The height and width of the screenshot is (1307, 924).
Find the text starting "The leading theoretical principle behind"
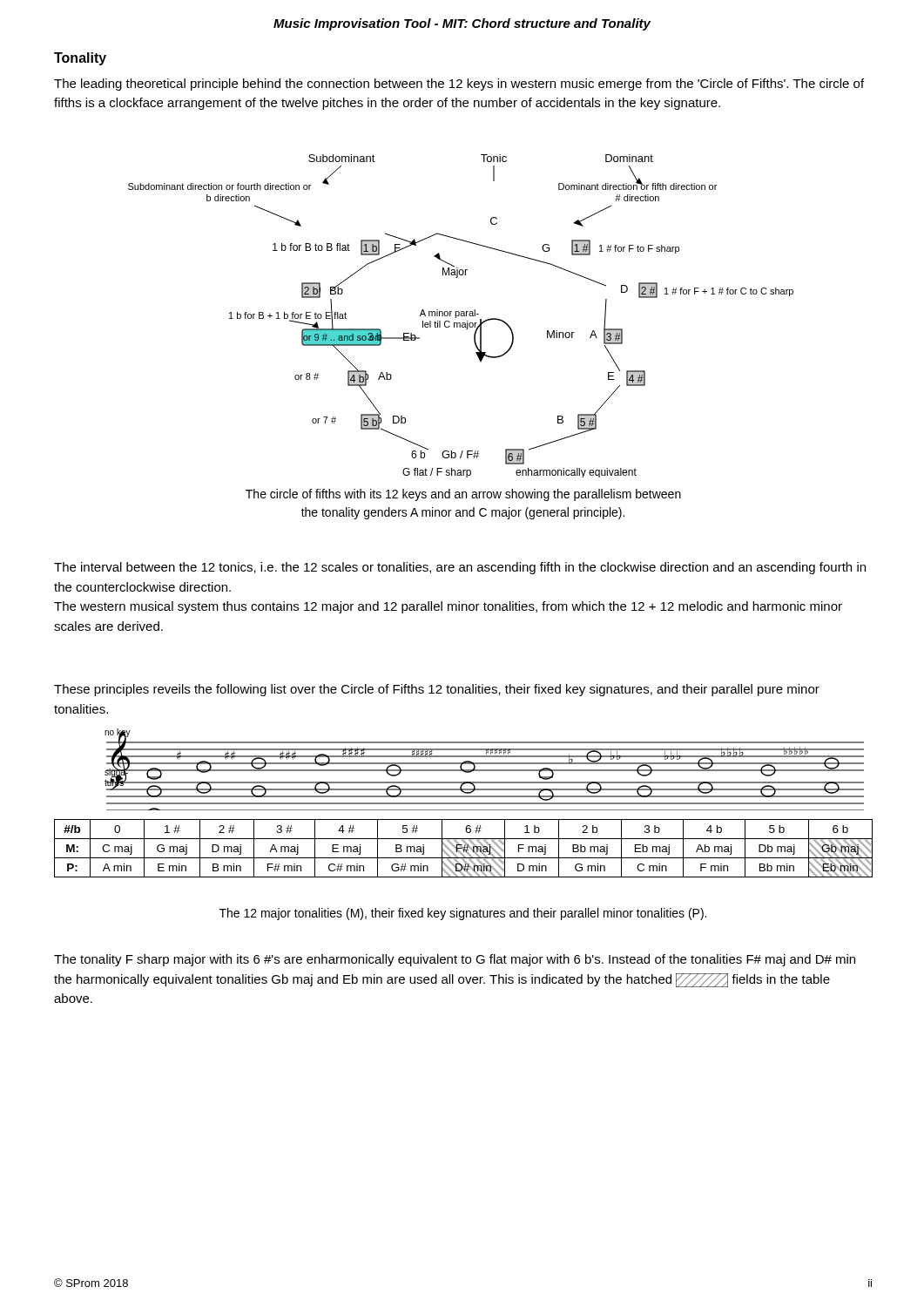[459, 93]
